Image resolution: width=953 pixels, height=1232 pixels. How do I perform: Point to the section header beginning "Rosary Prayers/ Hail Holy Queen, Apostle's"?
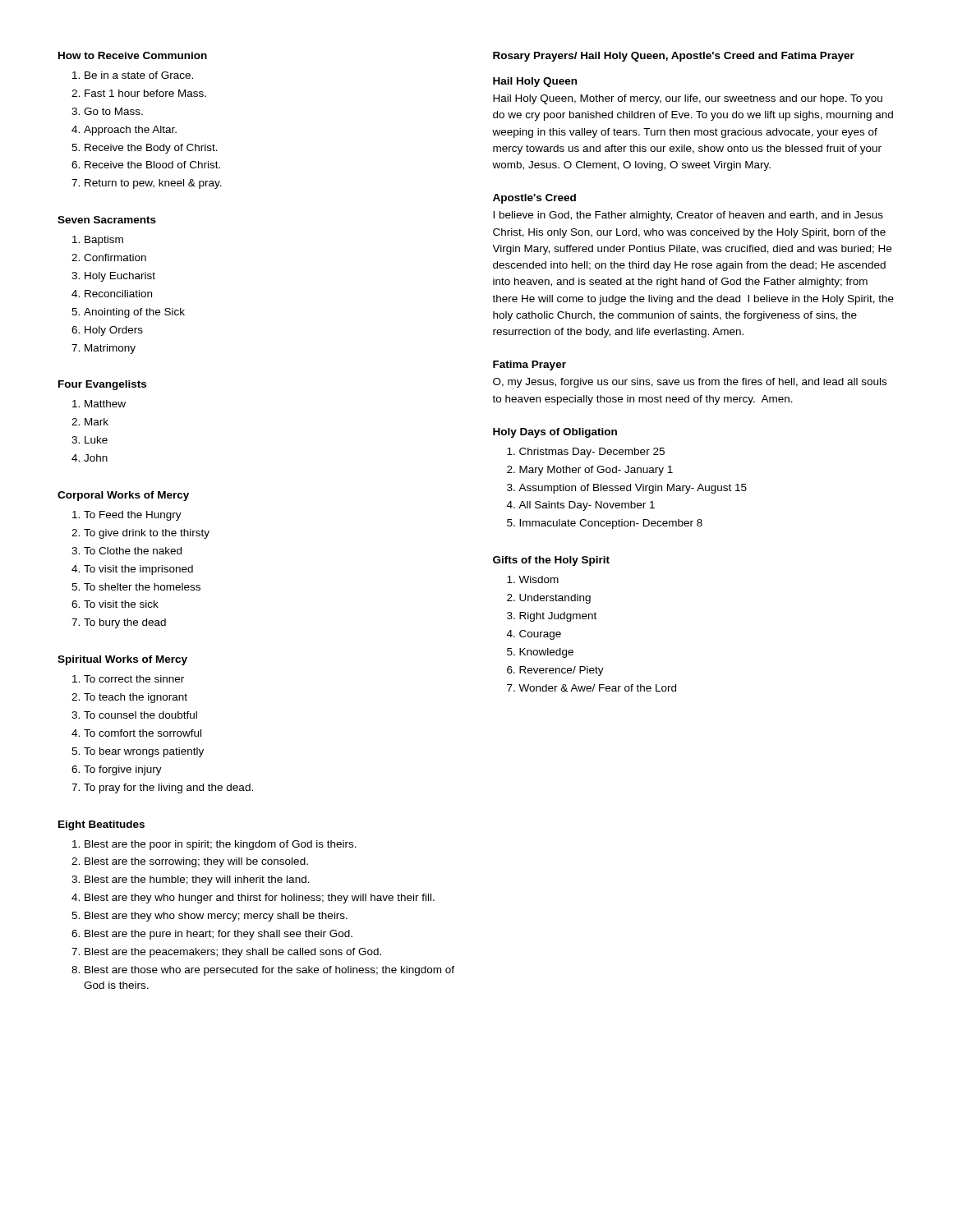click(x=673, y=55)
